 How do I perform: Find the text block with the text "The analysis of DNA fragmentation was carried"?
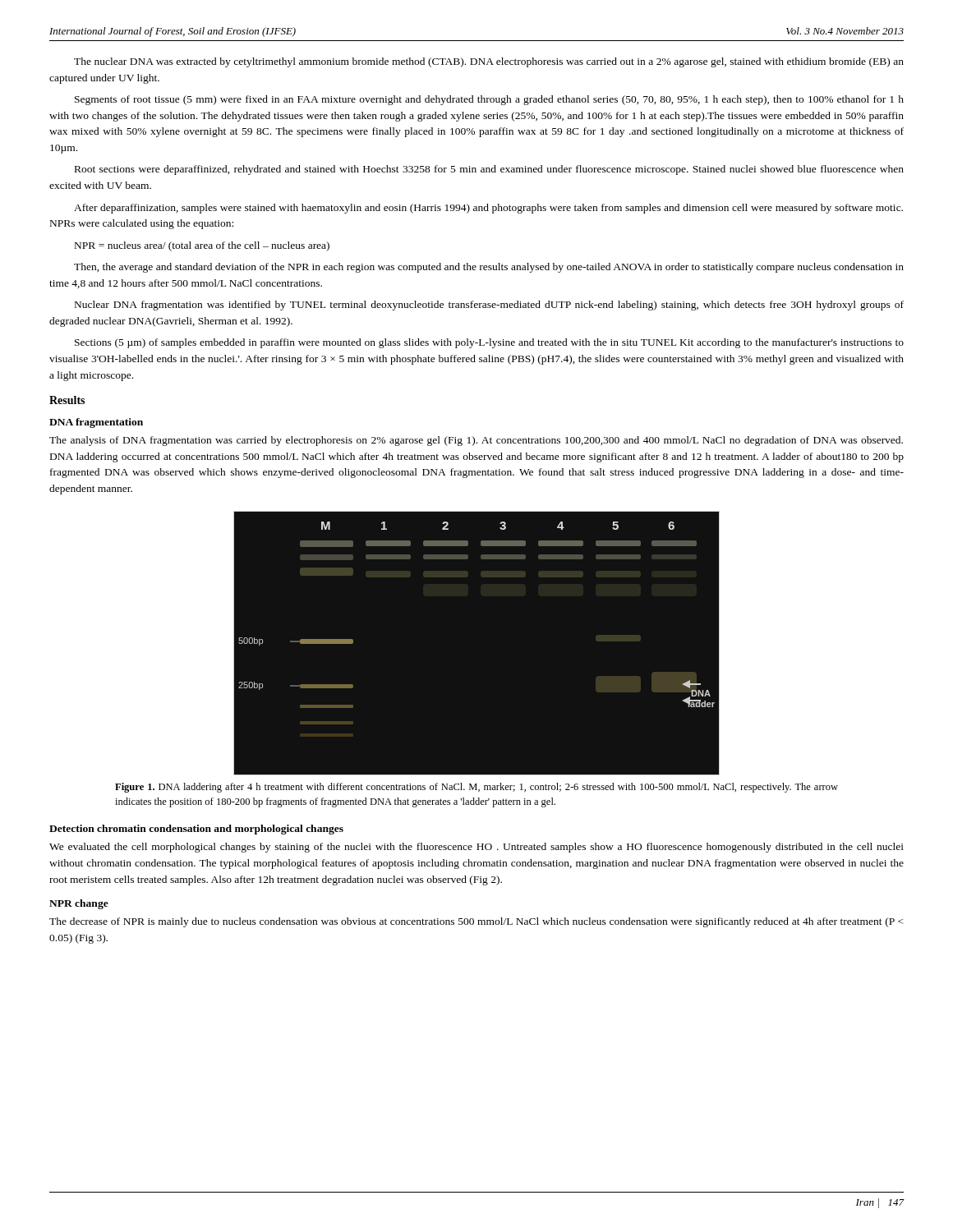click(476, 464)
